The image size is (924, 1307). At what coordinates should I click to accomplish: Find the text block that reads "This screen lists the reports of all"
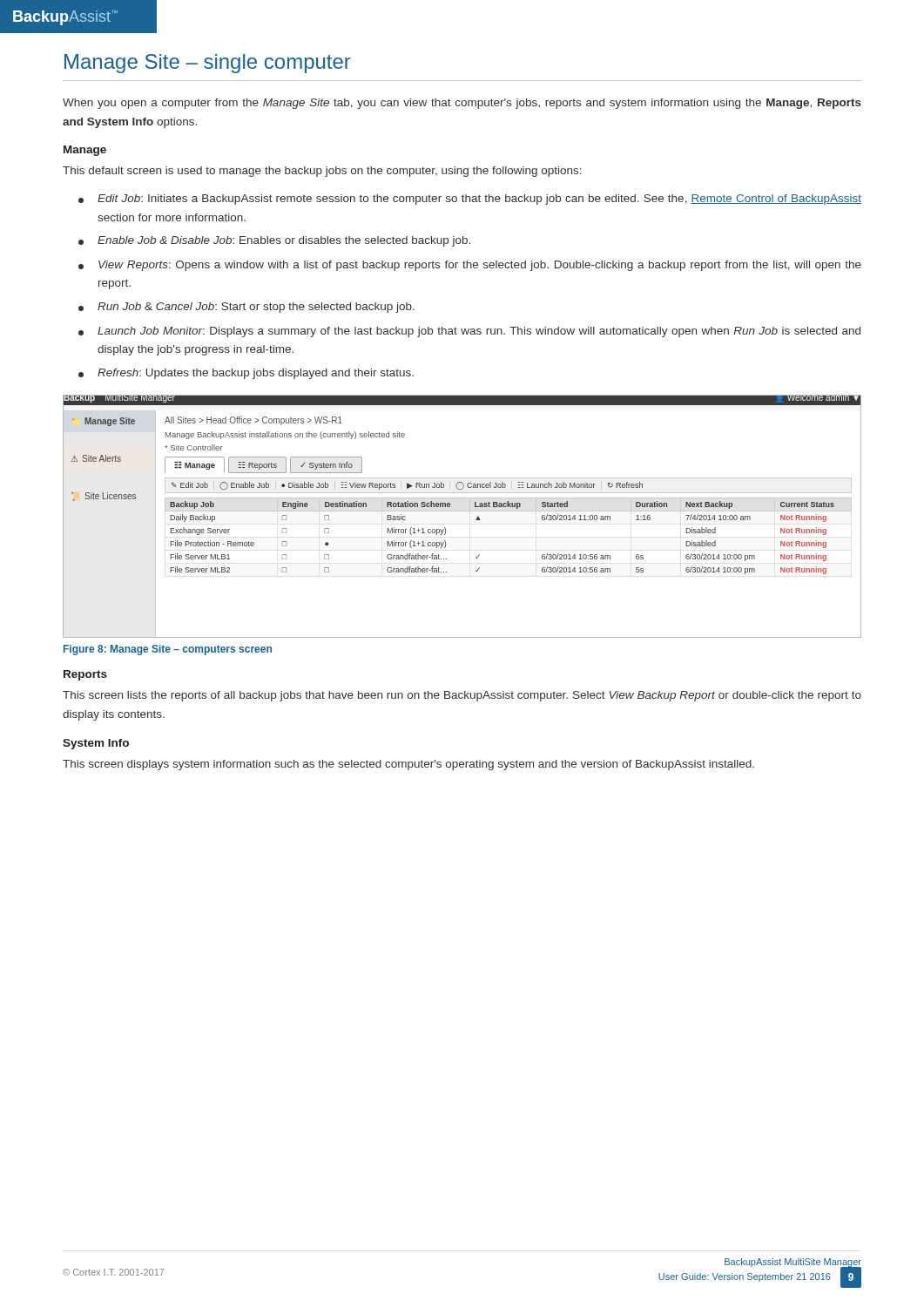pos(462,705)
